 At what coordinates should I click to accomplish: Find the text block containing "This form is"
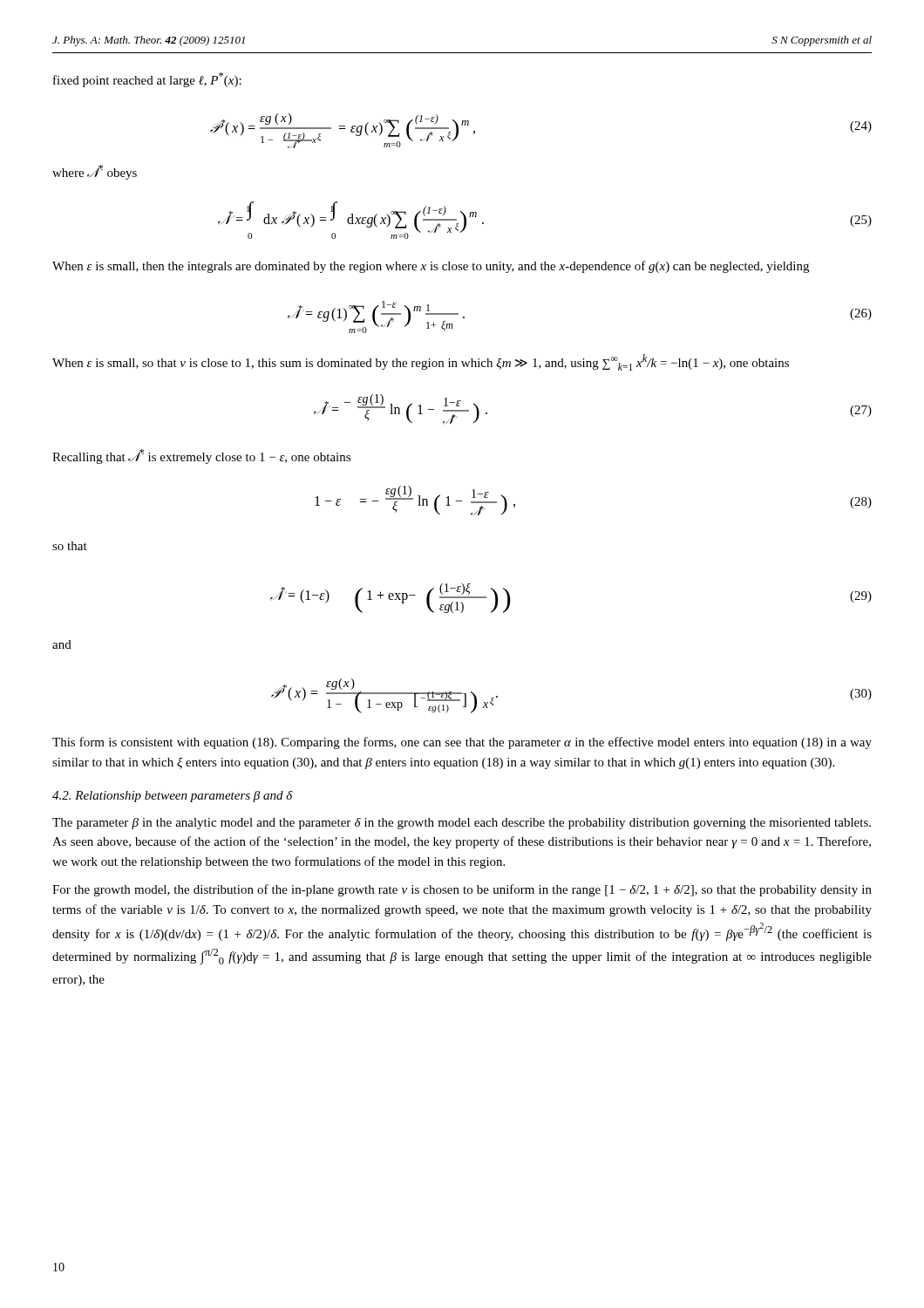tap(462, 752)
